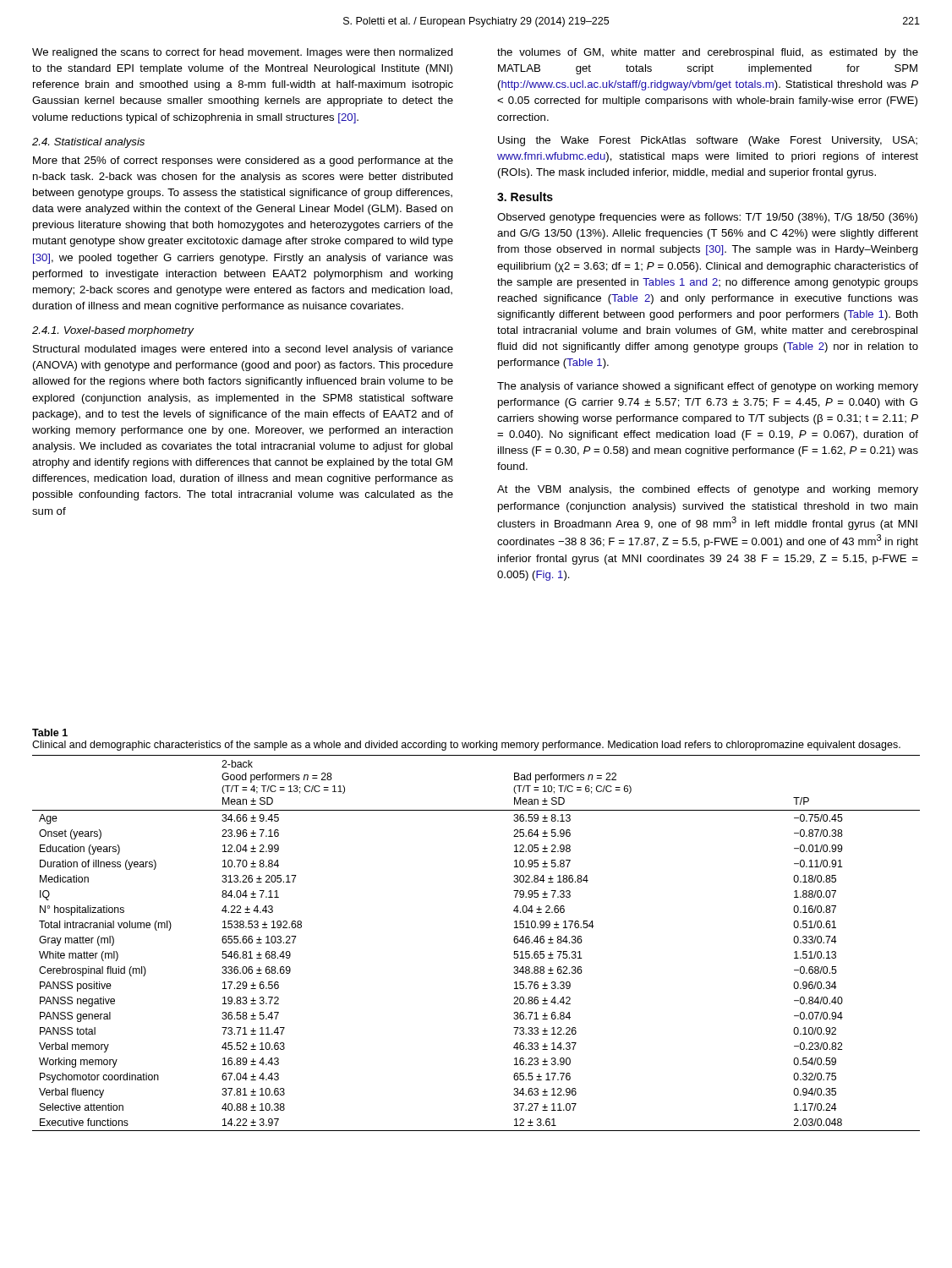Image resolution: width=952 pixels, height=1268 pixels.
Task: Select the text block that reads "Using the Wake Forest PickAtlas software (Wake Forest"
Action: point(708,156)
